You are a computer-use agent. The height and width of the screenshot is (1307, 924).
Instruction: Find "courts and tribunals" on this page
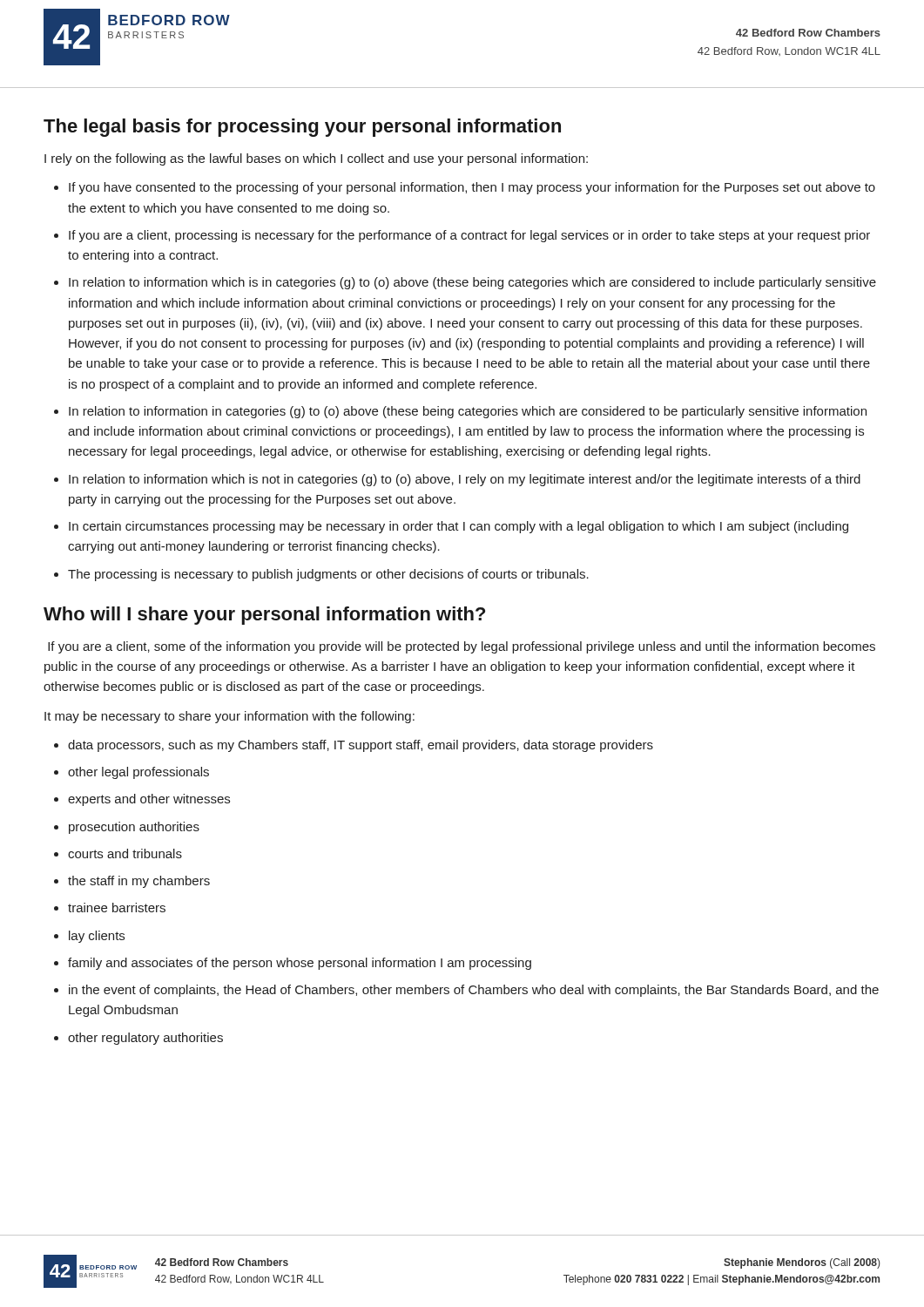pyautogui.click(x=125, y=853)
